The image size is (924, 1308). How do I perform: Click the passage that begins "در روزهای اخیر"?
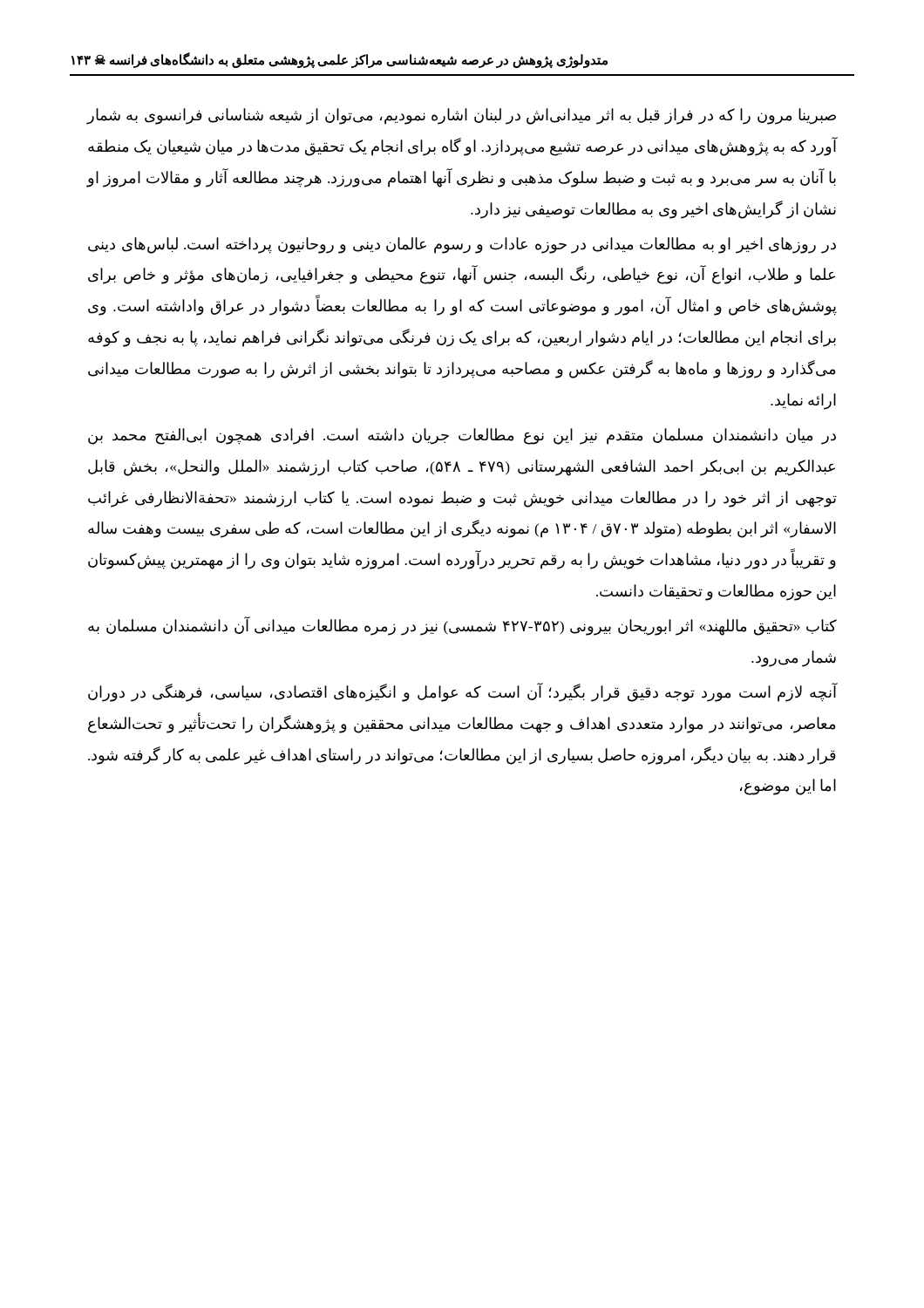point(462,323)
